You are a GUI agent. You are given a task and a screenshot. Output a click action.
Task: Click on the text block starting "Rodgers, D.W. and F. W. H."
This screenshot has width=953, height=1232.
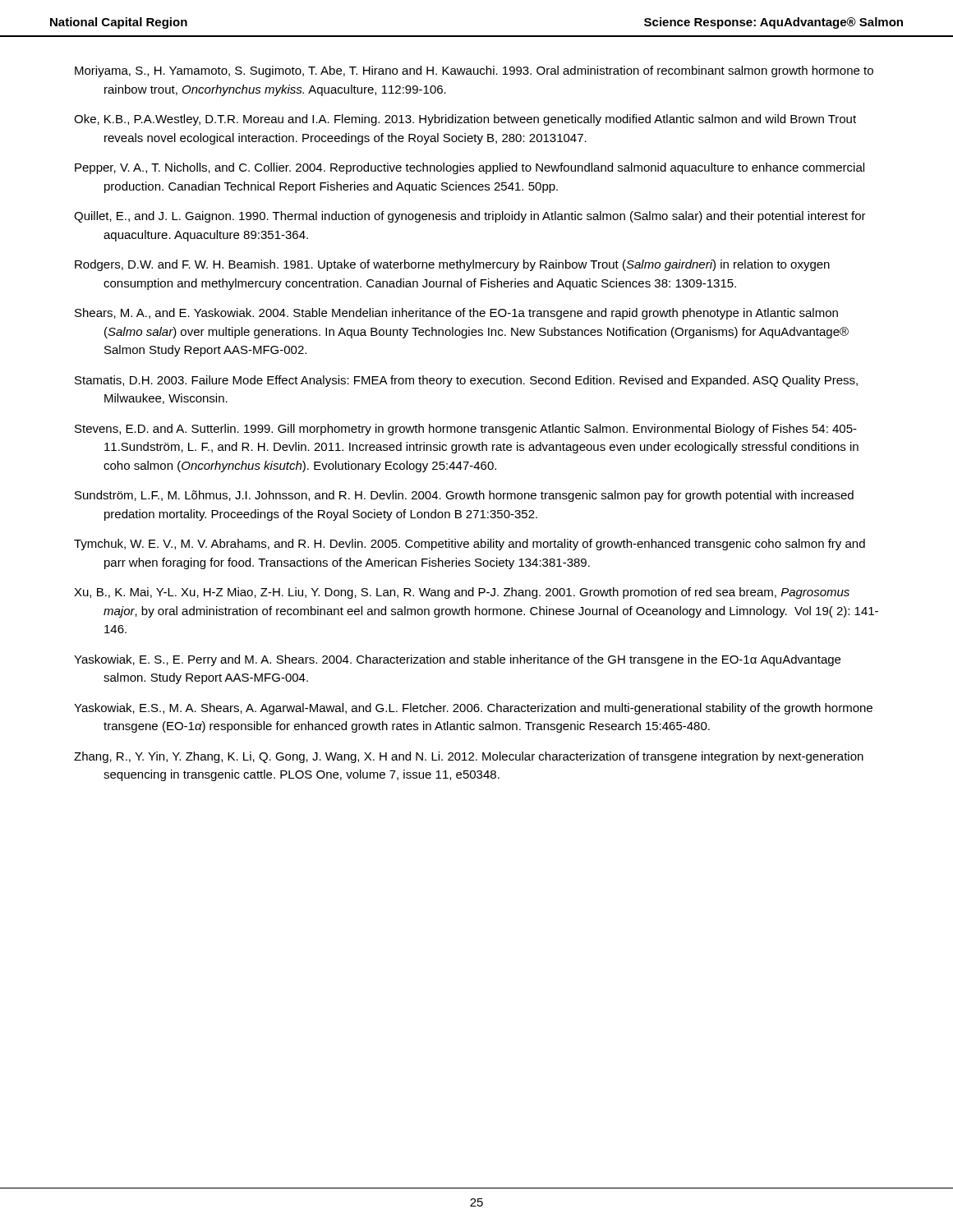452,273
